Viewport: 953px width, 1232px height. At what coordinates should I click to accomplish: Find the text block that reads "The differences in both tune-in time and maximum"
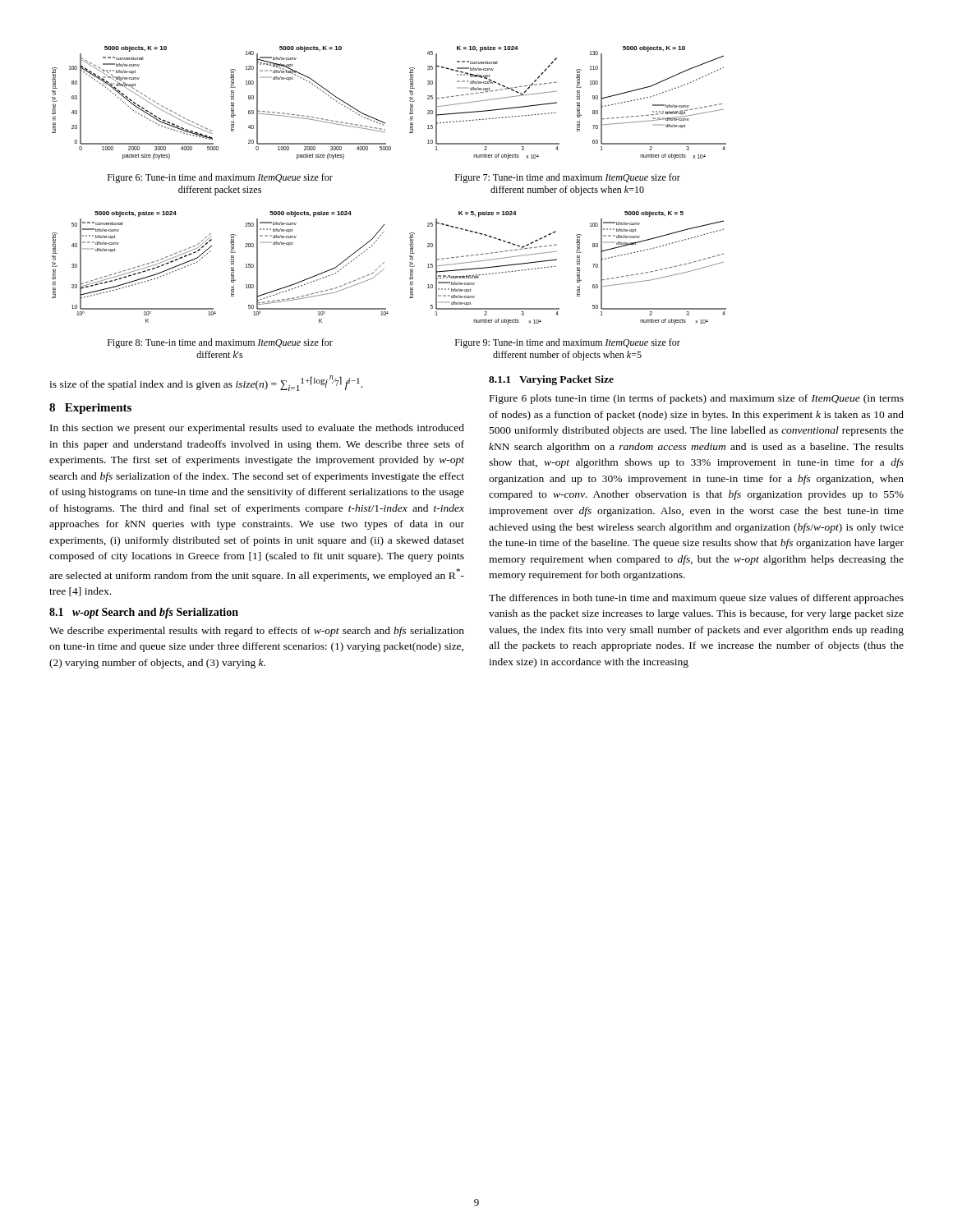click(696, 629)
